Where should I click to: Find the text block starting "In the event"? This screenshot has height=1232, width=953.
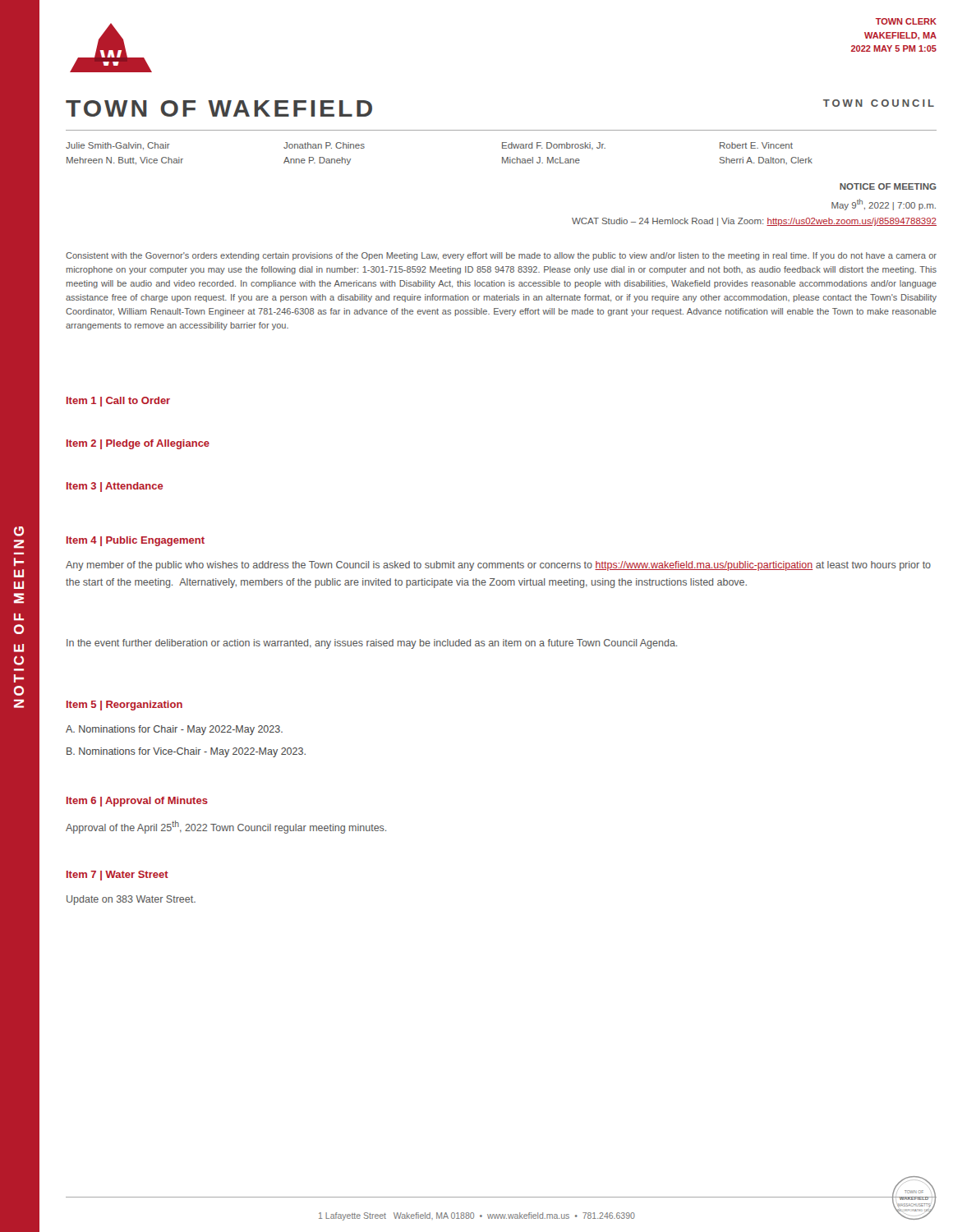[372, 643]
